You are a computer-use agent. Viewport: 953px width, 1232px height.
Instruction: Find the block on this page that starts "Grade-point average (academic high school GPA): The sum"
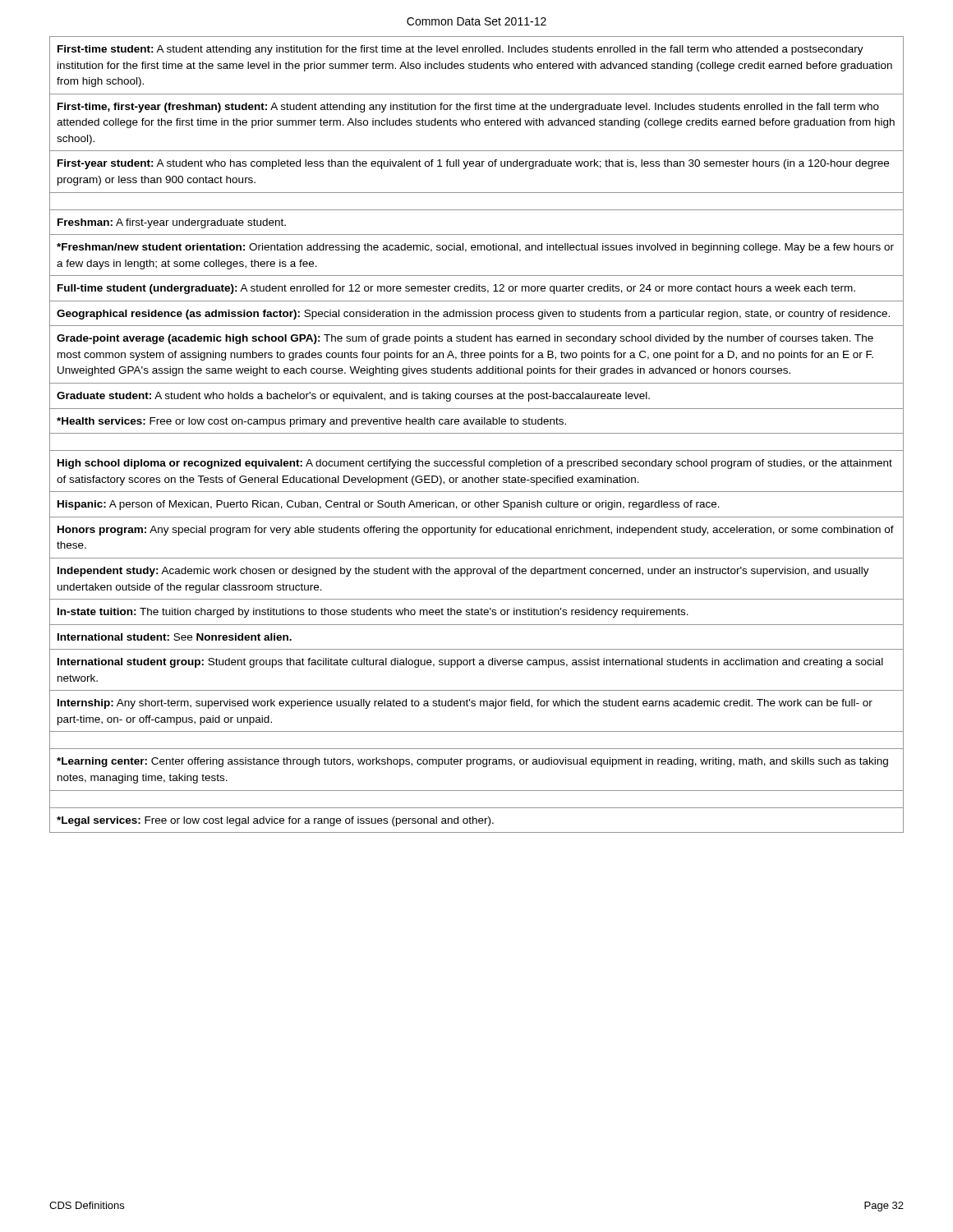[x=465, y=354]
